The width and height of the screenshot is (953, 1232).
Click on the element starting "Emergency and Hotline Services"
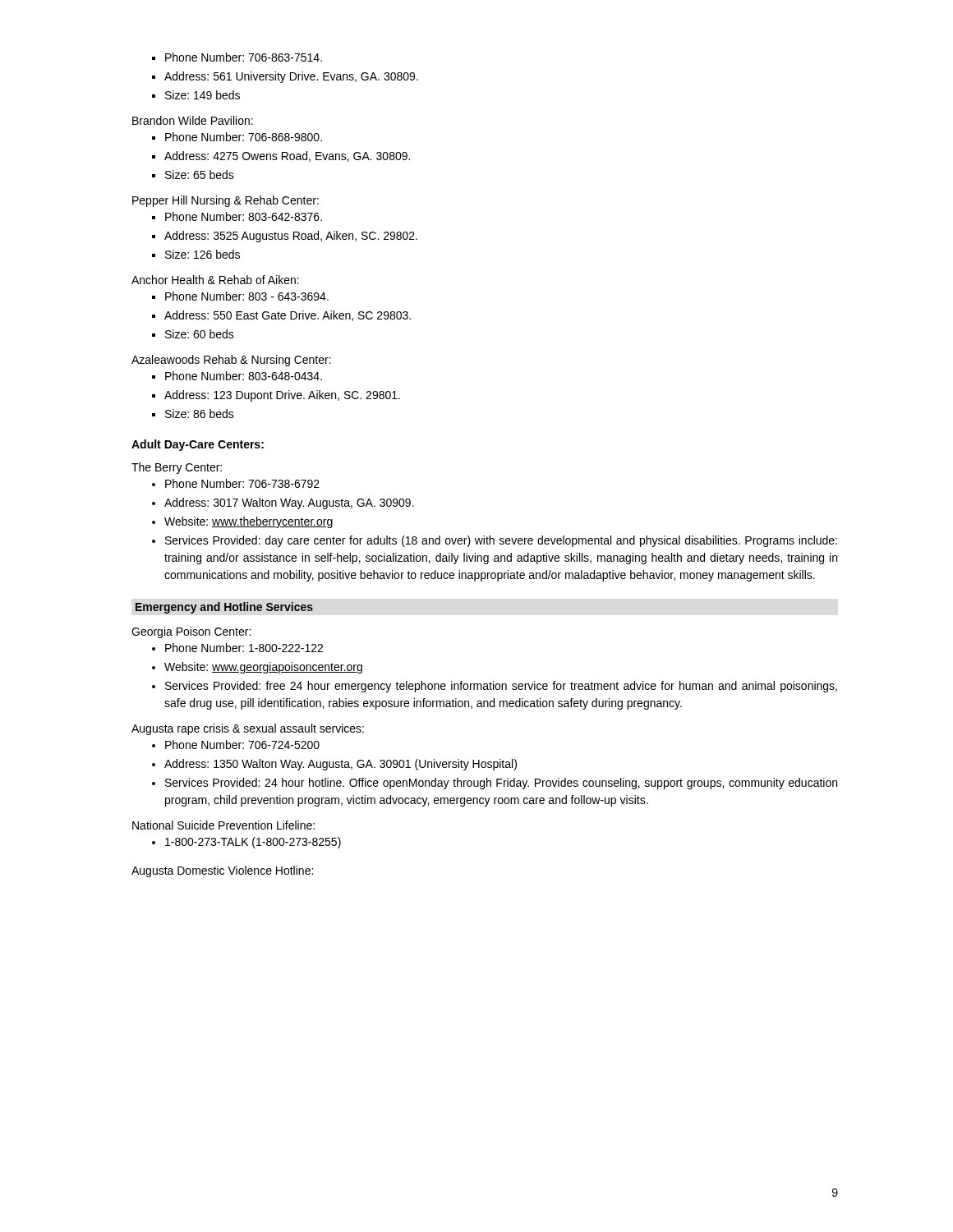[x=224, y=608]
